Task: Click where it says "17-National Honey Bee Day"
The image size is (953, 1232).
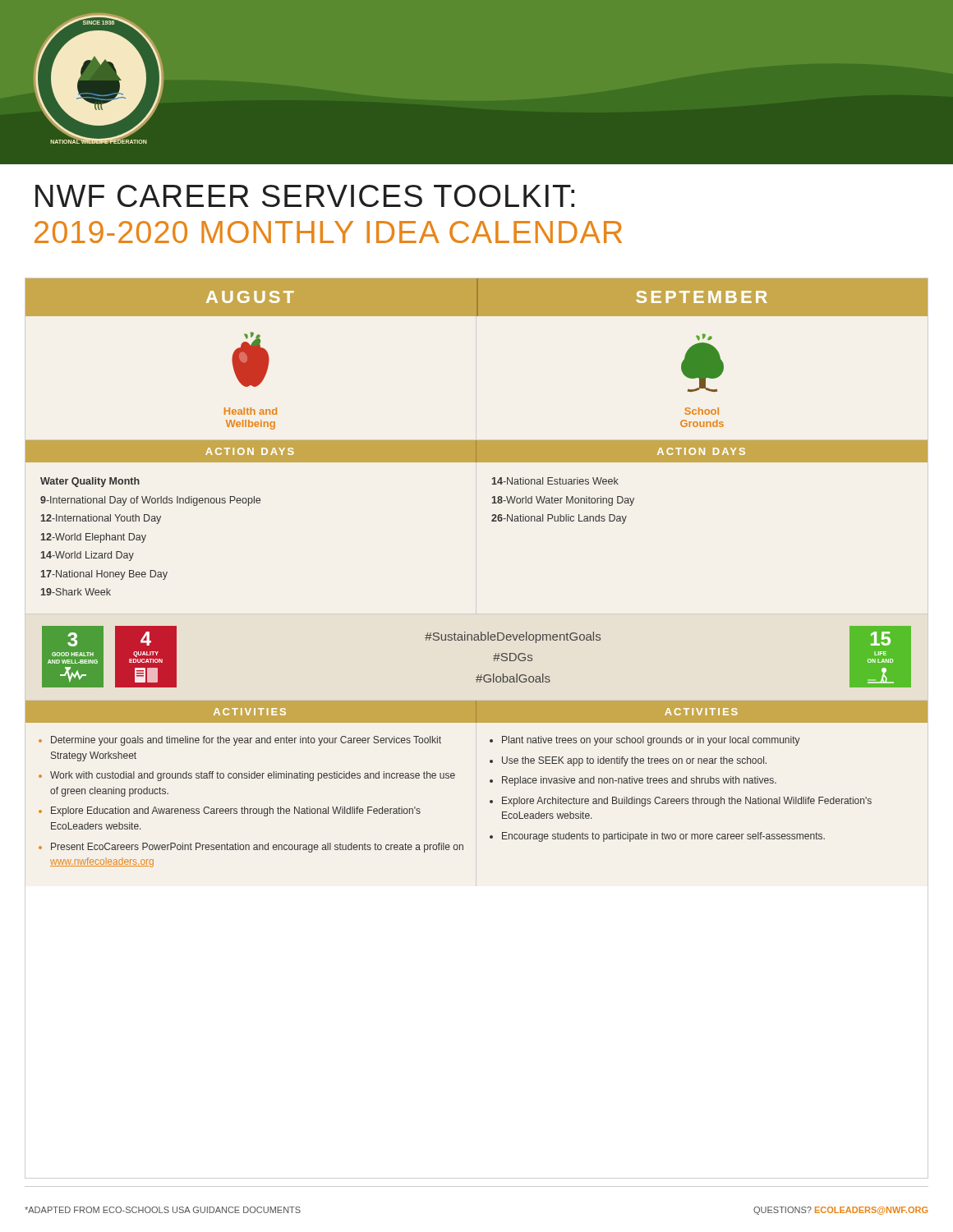Action: [104, 574]
